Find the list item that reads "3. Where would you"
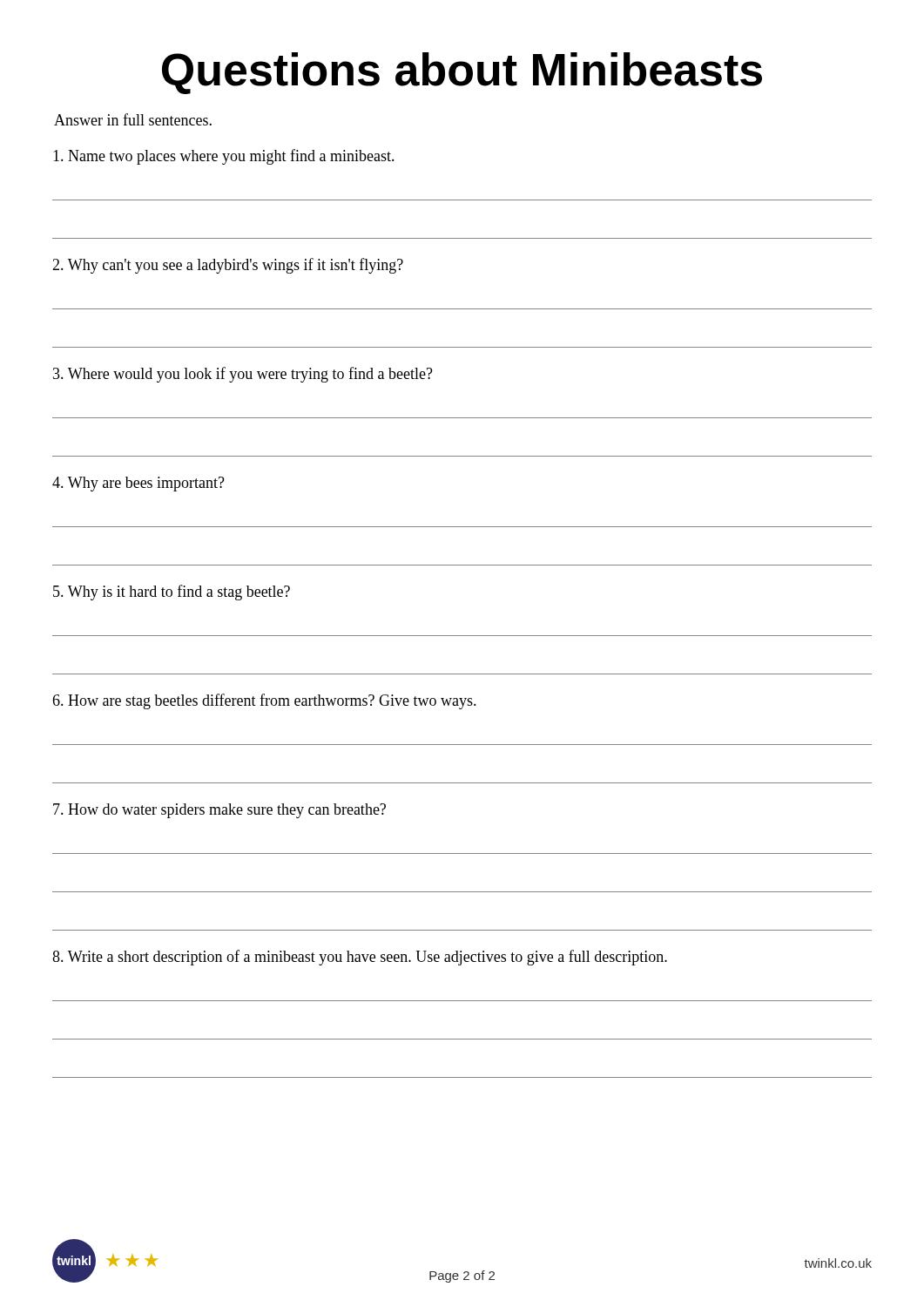 462,411
